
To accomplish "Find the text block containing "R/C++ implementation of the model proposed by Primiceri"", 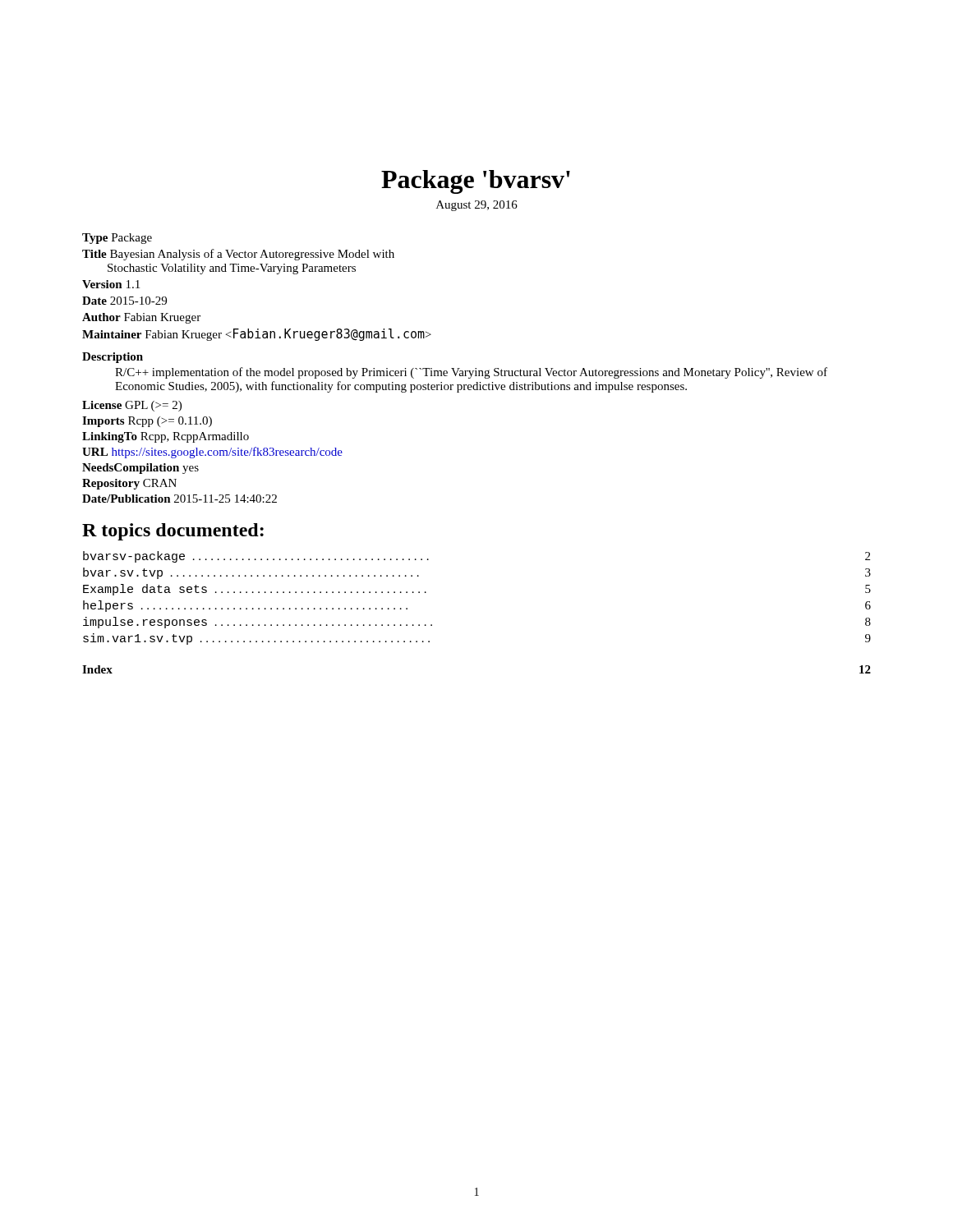I will tap(471, 379).
